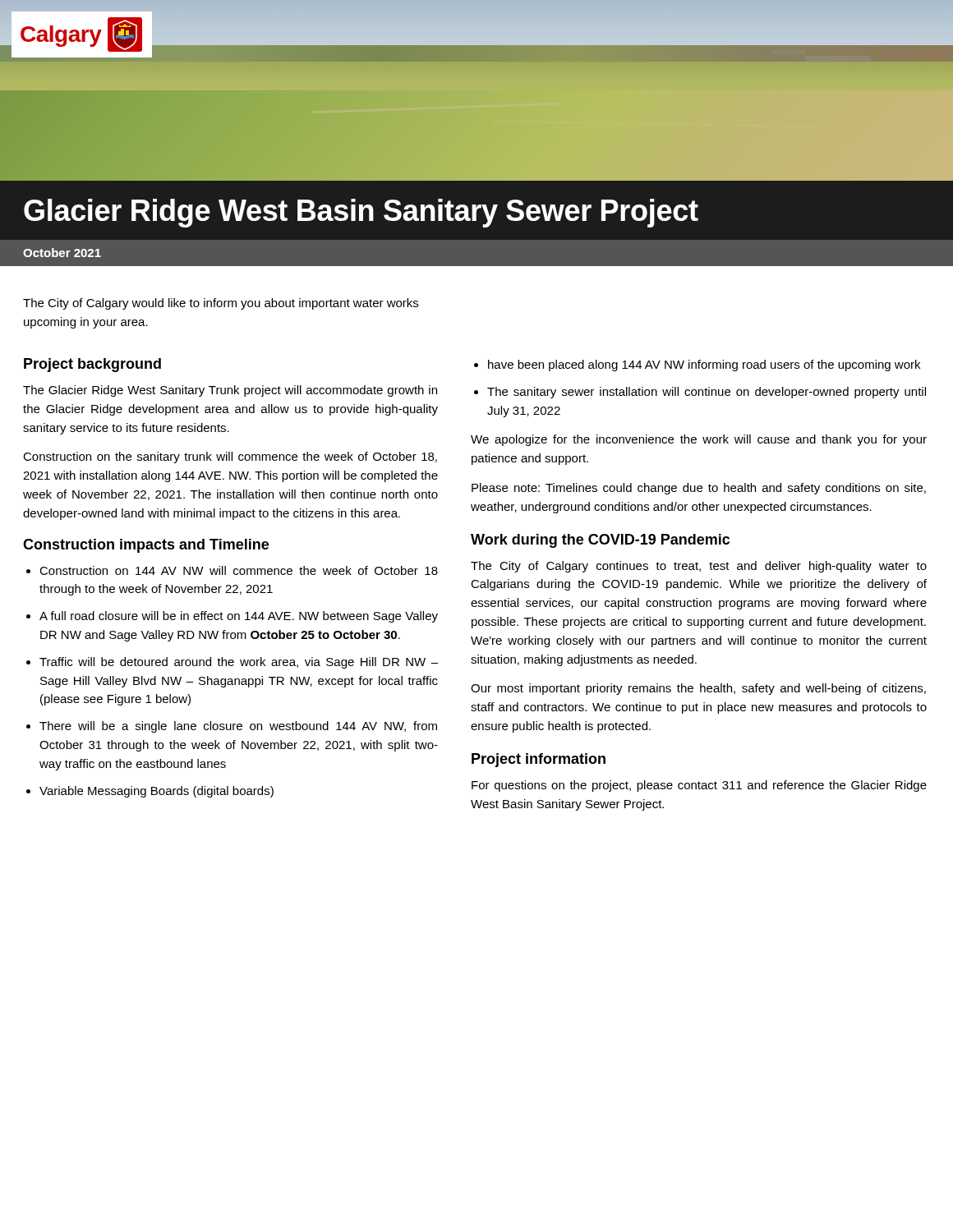
Task: Click on the block starting "Work during the COVID-19 Pandemic"
Action: (x=600, y=539)
